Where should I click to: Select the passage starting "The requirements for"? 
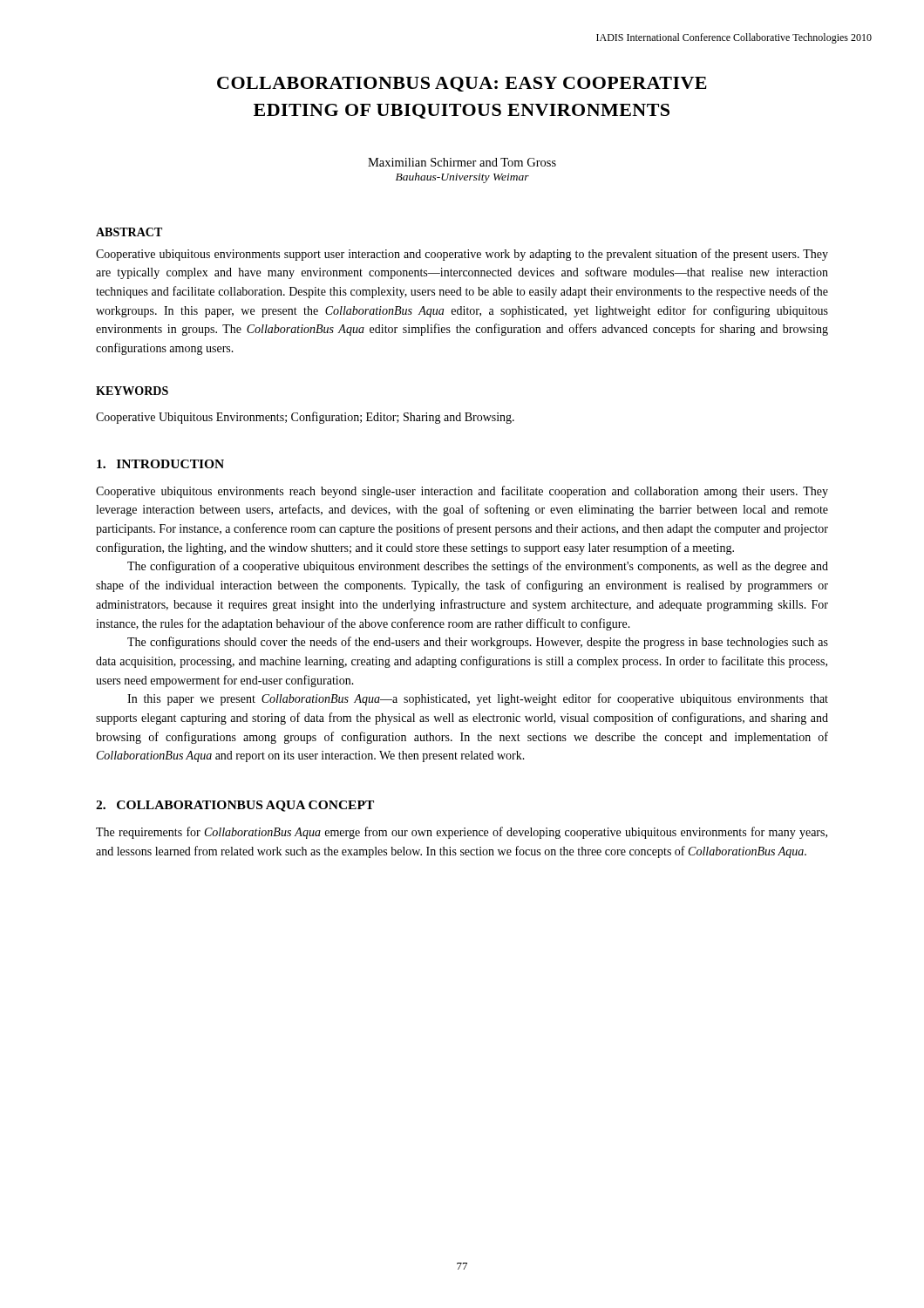pos(462,842)
